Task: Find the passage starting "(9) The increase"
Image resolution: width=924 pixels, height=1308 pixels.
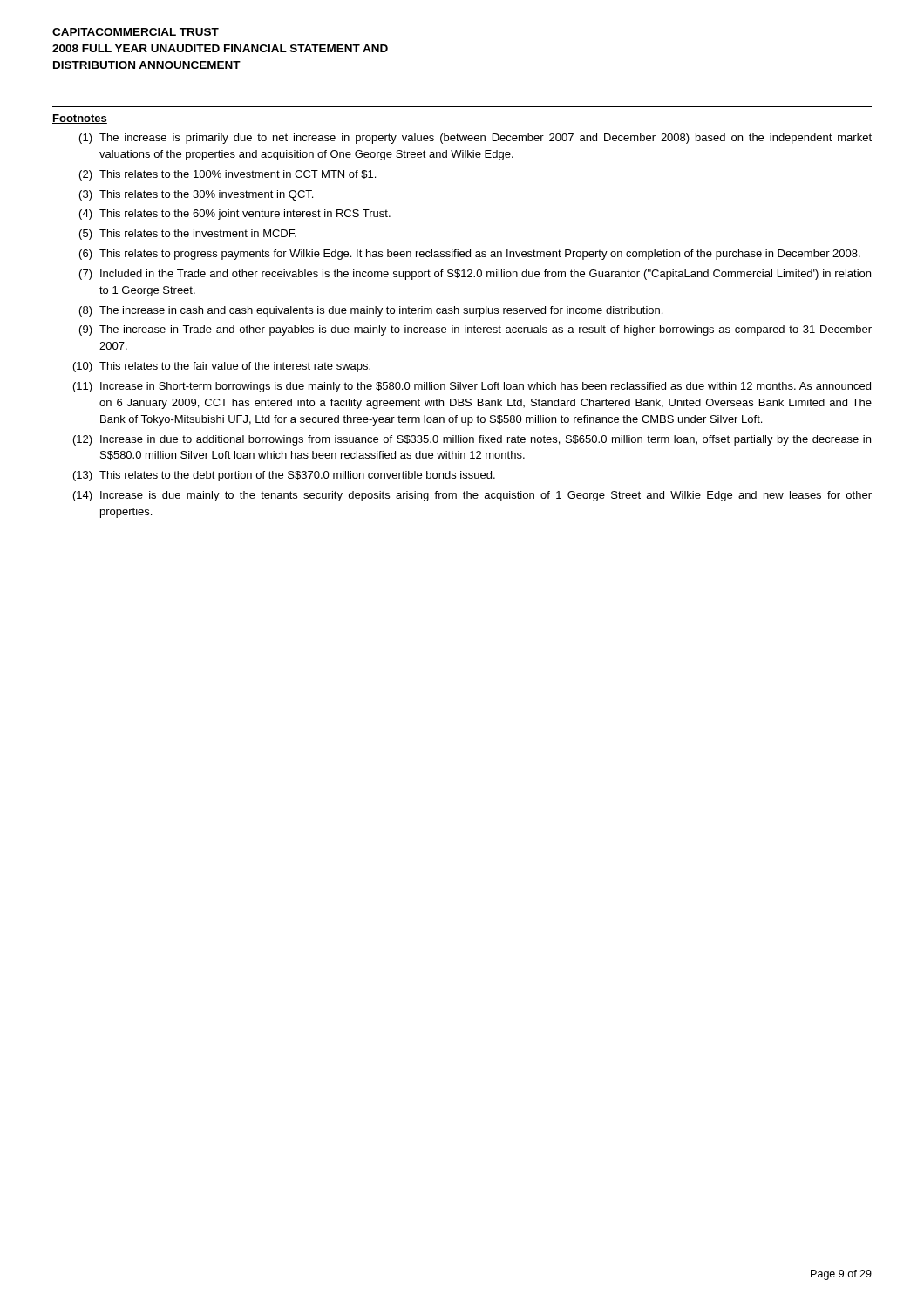Action: pyautogui.click(x=462, y=339)
